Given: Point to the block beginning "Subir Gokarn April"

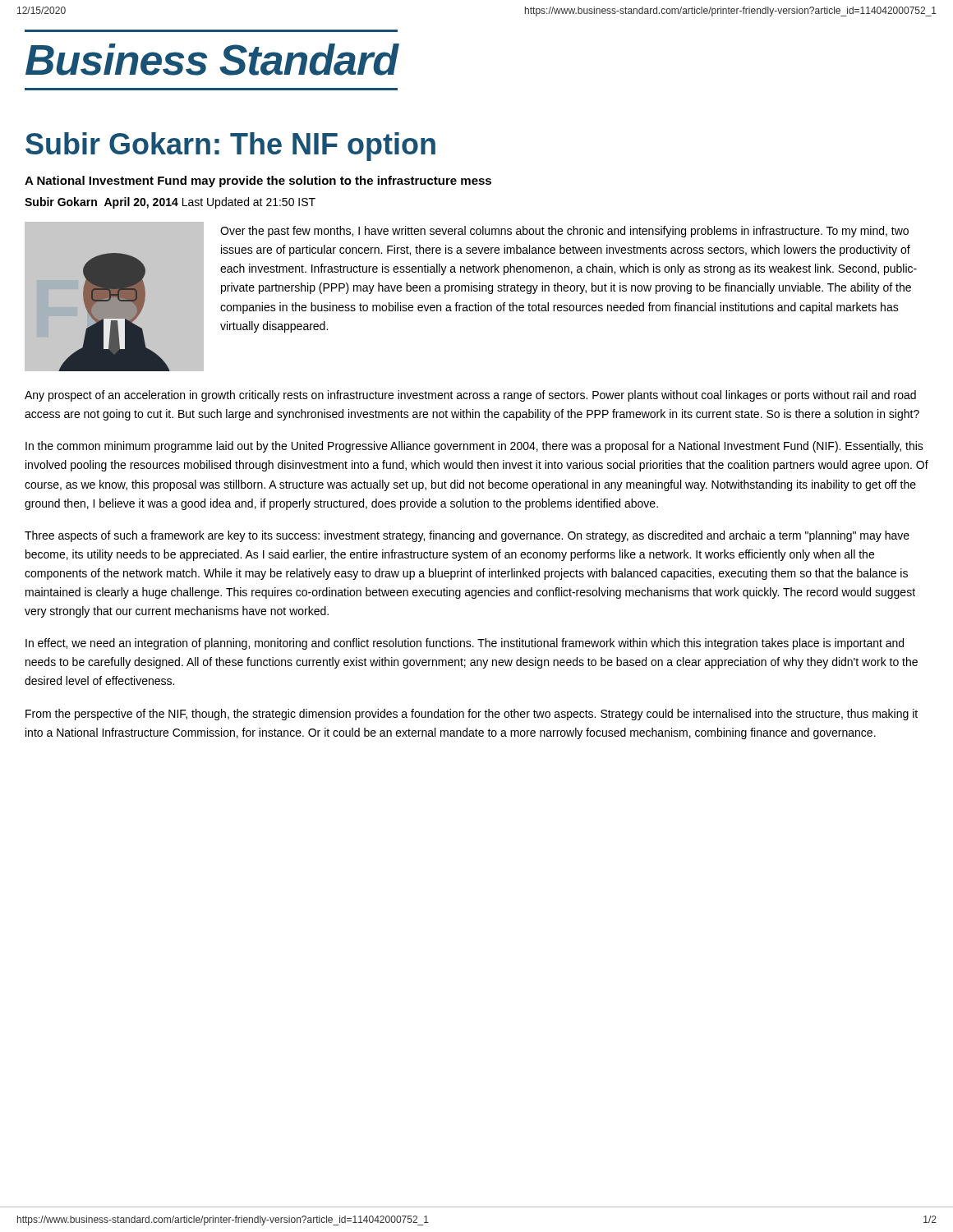Looking at the screenshot, I should coord(170,202).
